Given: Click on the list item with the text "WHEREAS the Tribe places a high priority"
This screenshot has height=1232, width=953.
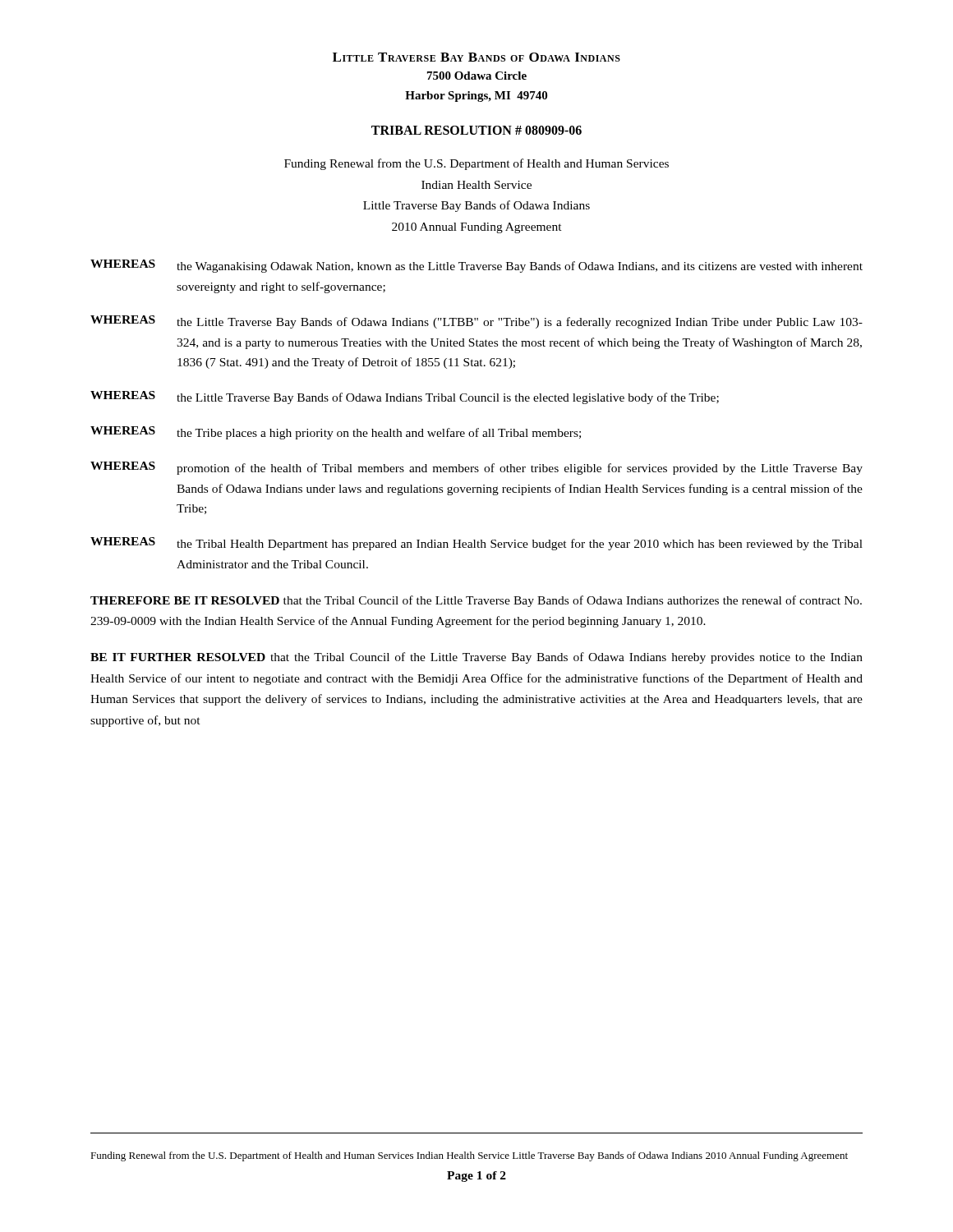Looking at the screenshot, I should click(x=336, y=433).
